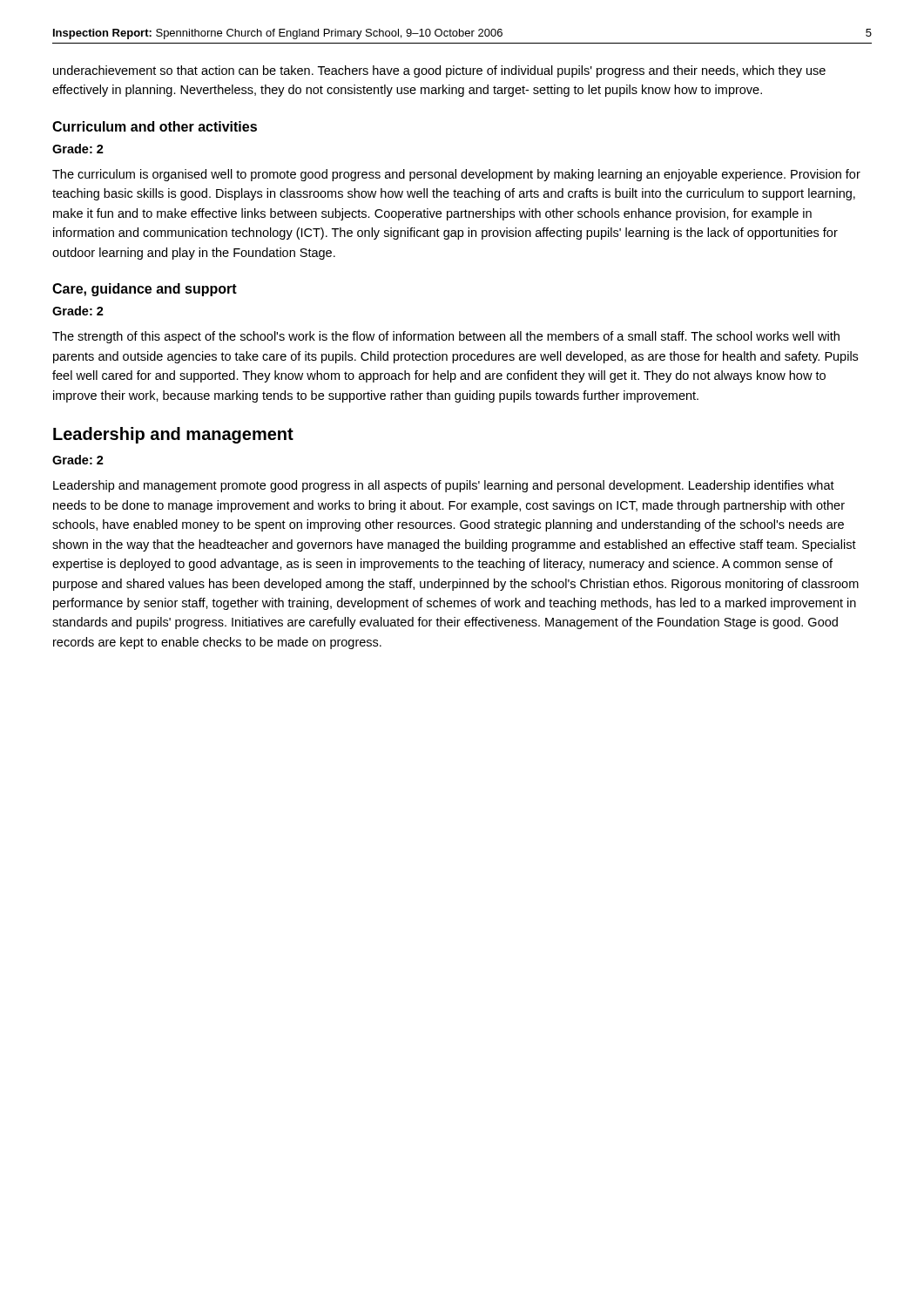Click where it says "Leadership and management"
Image resolution: width=924 pixels, height=1307 pixels.
173,434
